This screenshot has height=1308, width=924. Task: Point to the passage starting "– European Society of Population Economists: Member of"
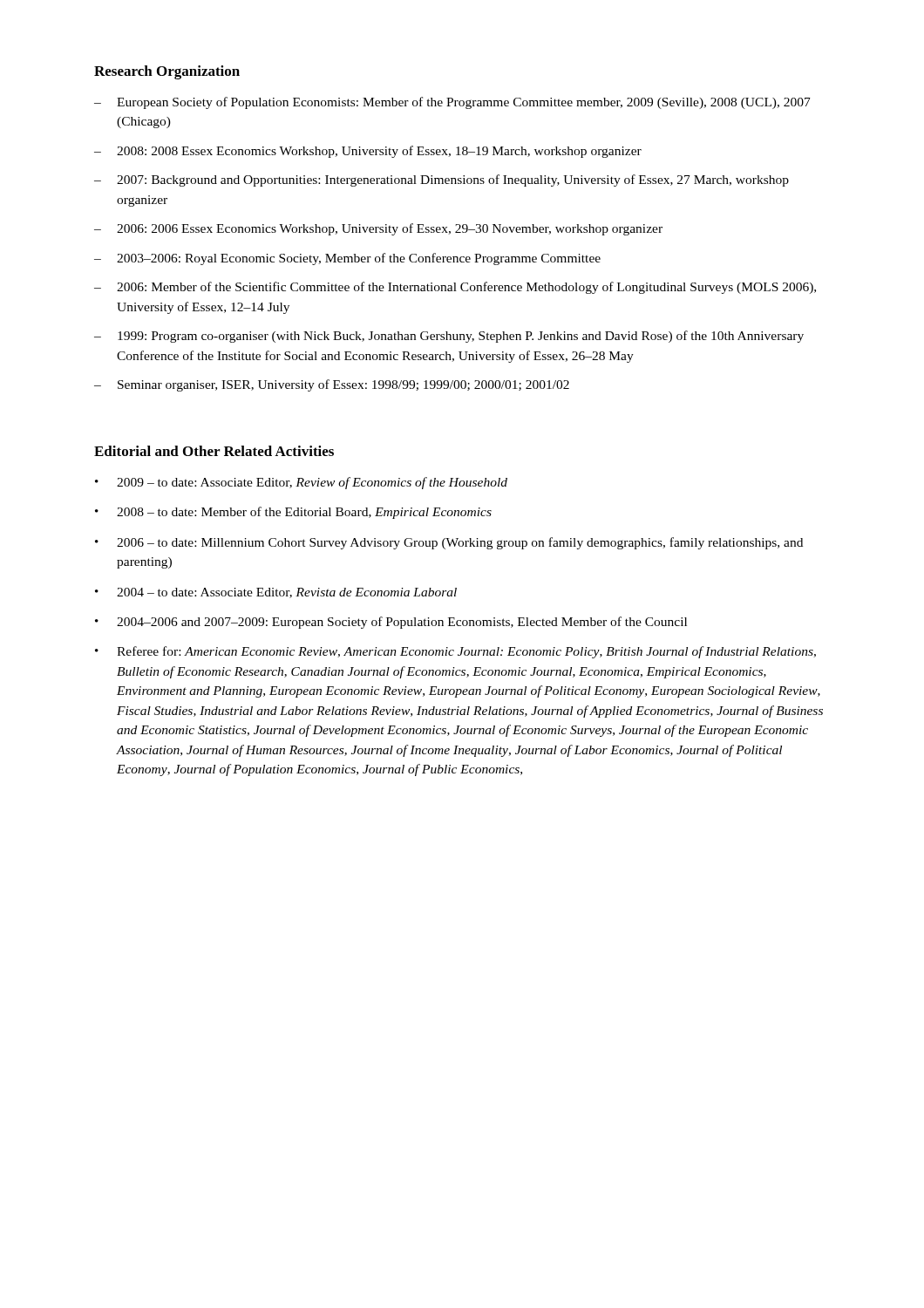tap(462, 112)
